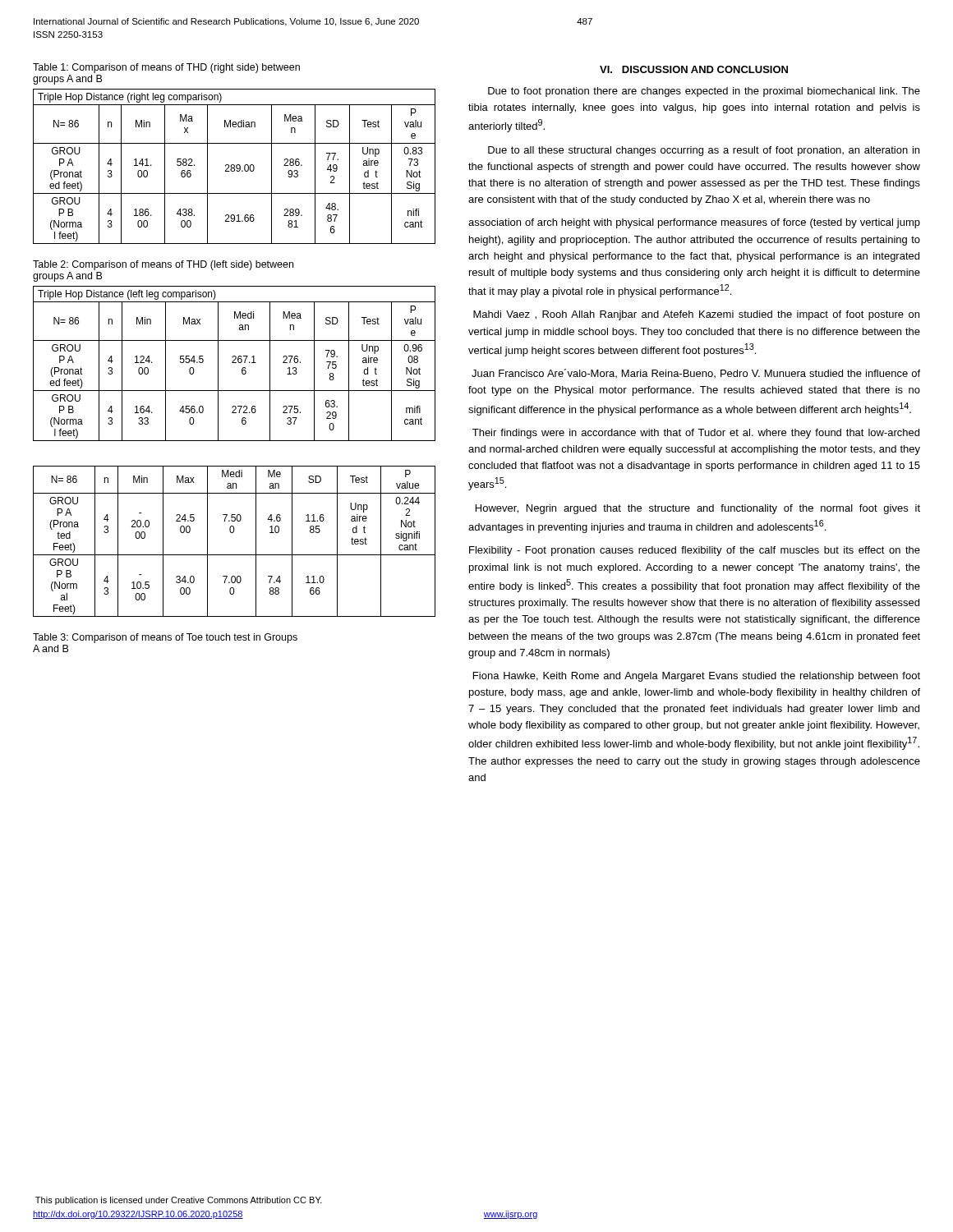Find the table that mentions "77. 49 2"
The image size is (953, 1232).
tap(234, 166)
